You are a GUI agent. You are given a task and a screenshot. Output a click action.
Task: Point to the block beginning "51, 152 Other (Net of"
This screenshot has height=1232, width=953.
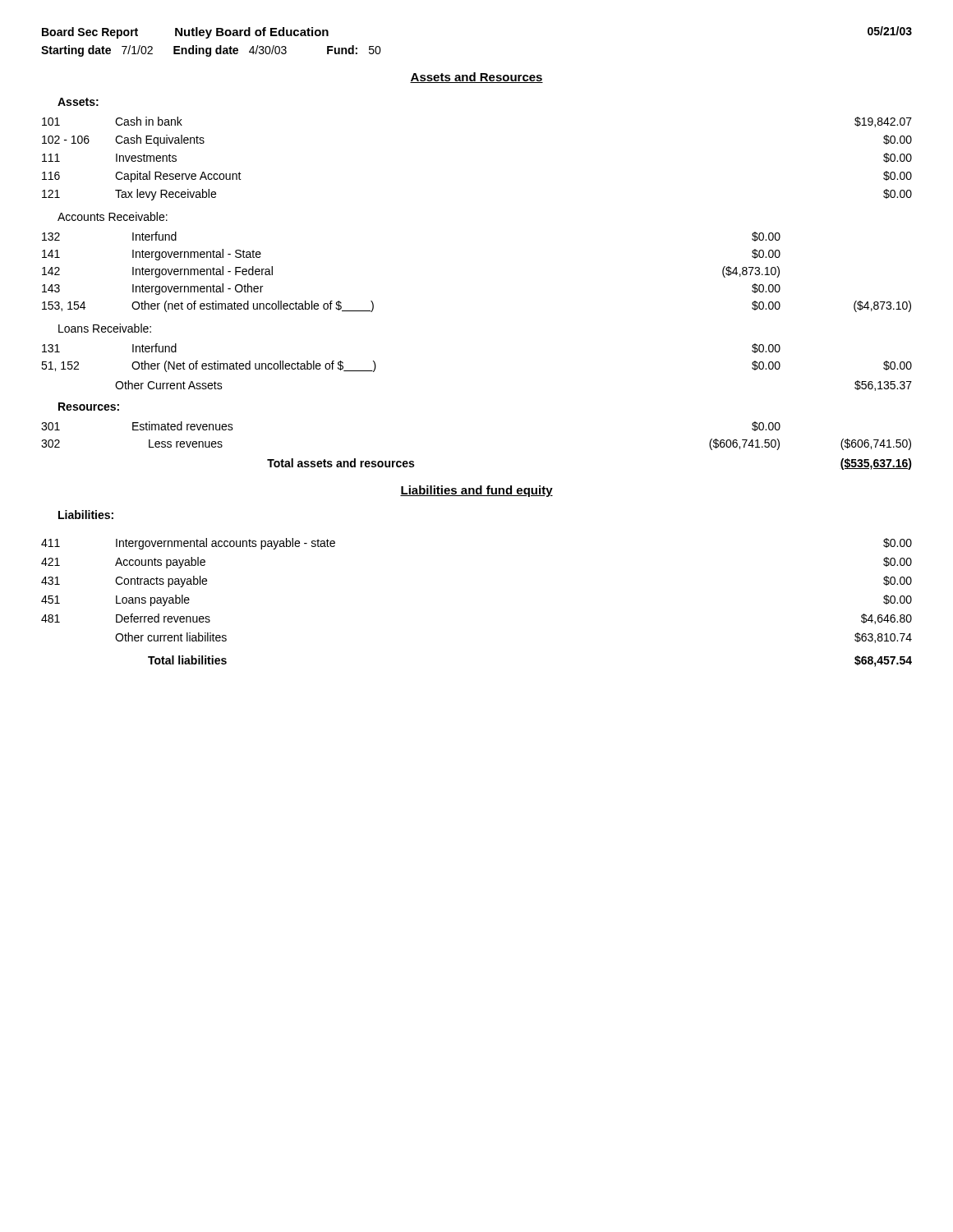point(64,366)
